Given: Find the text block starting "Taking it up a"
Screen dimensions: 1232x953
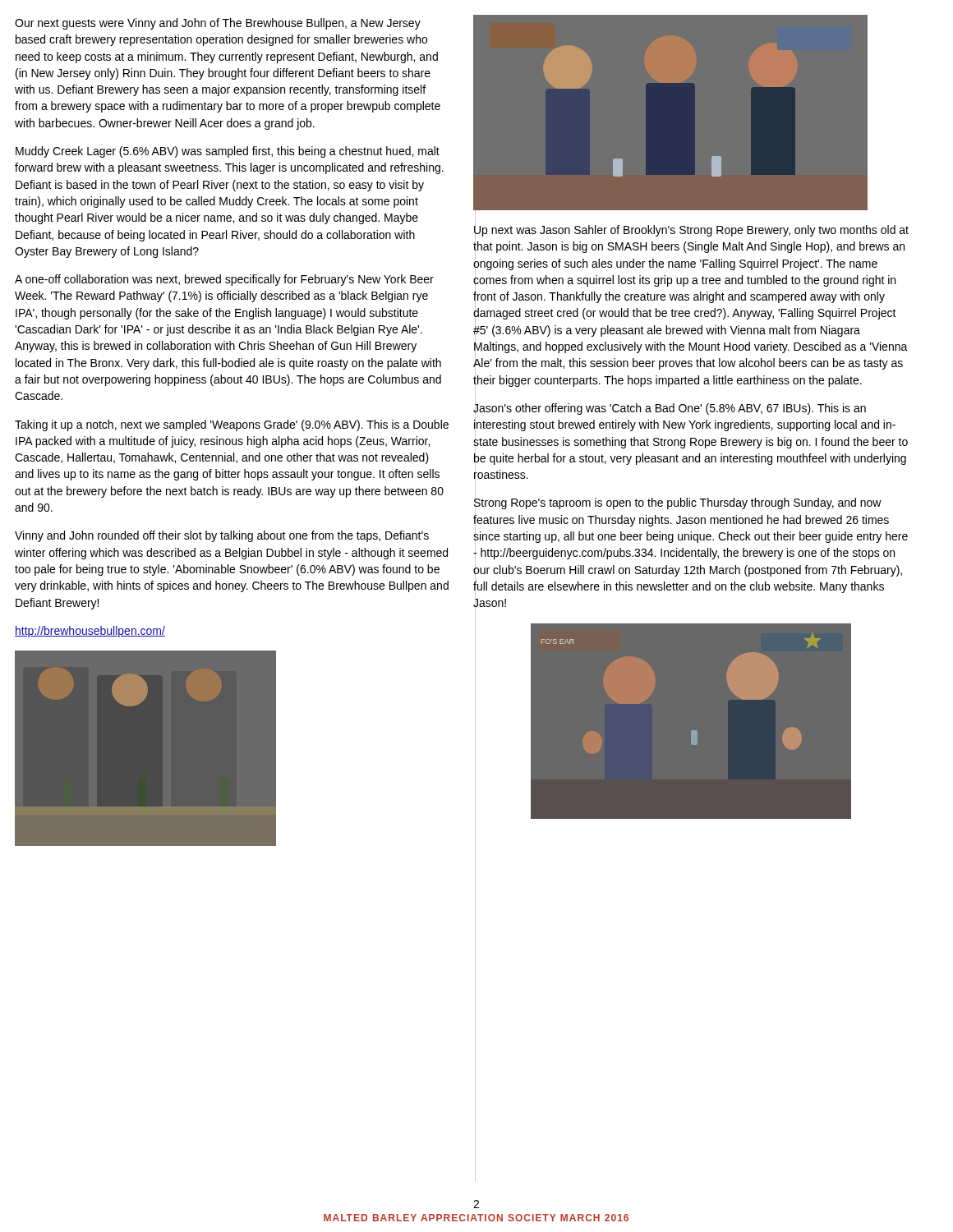Looking at the screenshot, I should pyautogui.click(x=232, y=466).
